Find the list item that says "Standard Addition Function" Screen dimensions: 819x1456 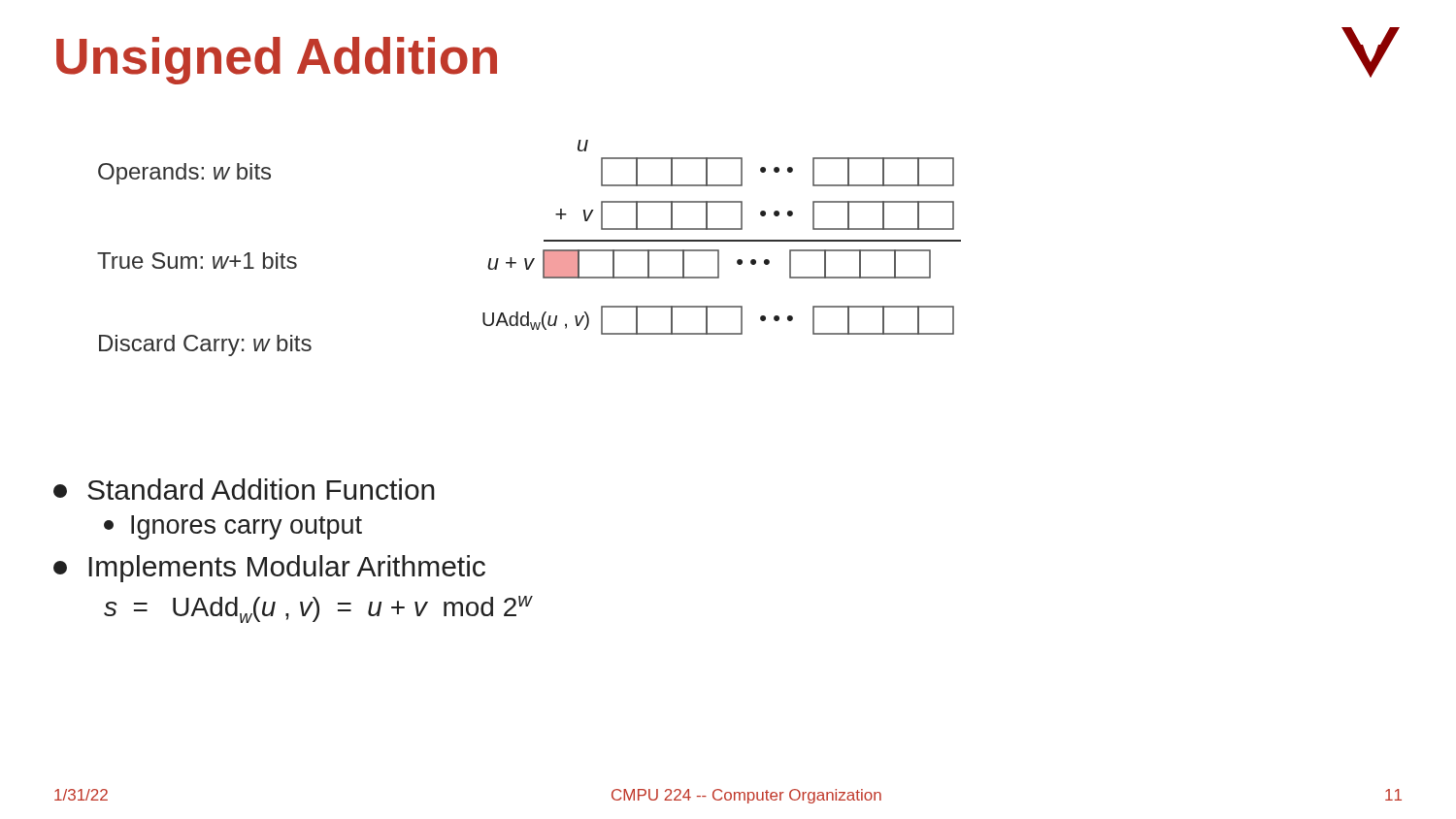coord(245,490)
